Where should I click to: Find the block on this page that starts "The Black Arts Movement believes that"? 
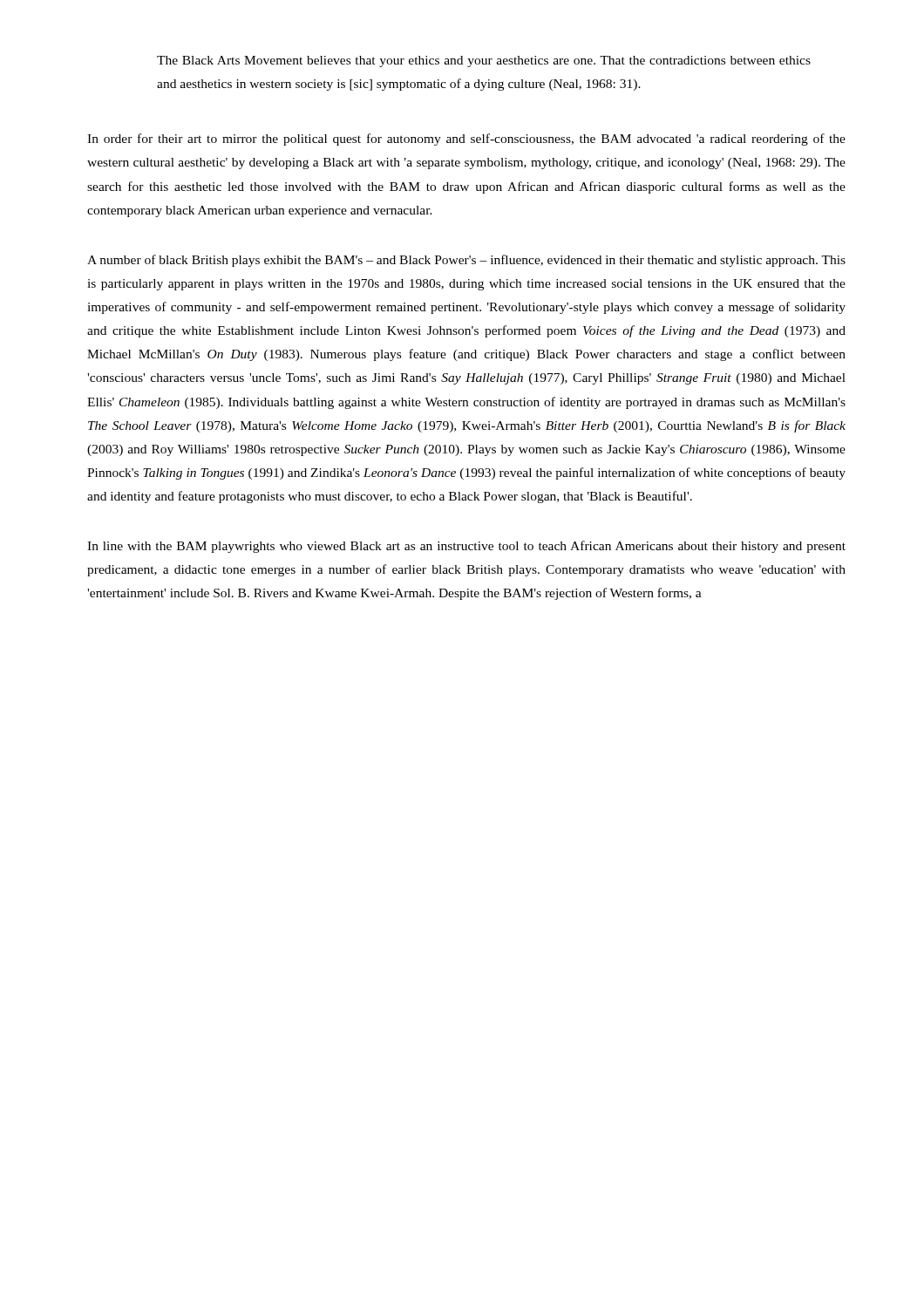point(484,72)
